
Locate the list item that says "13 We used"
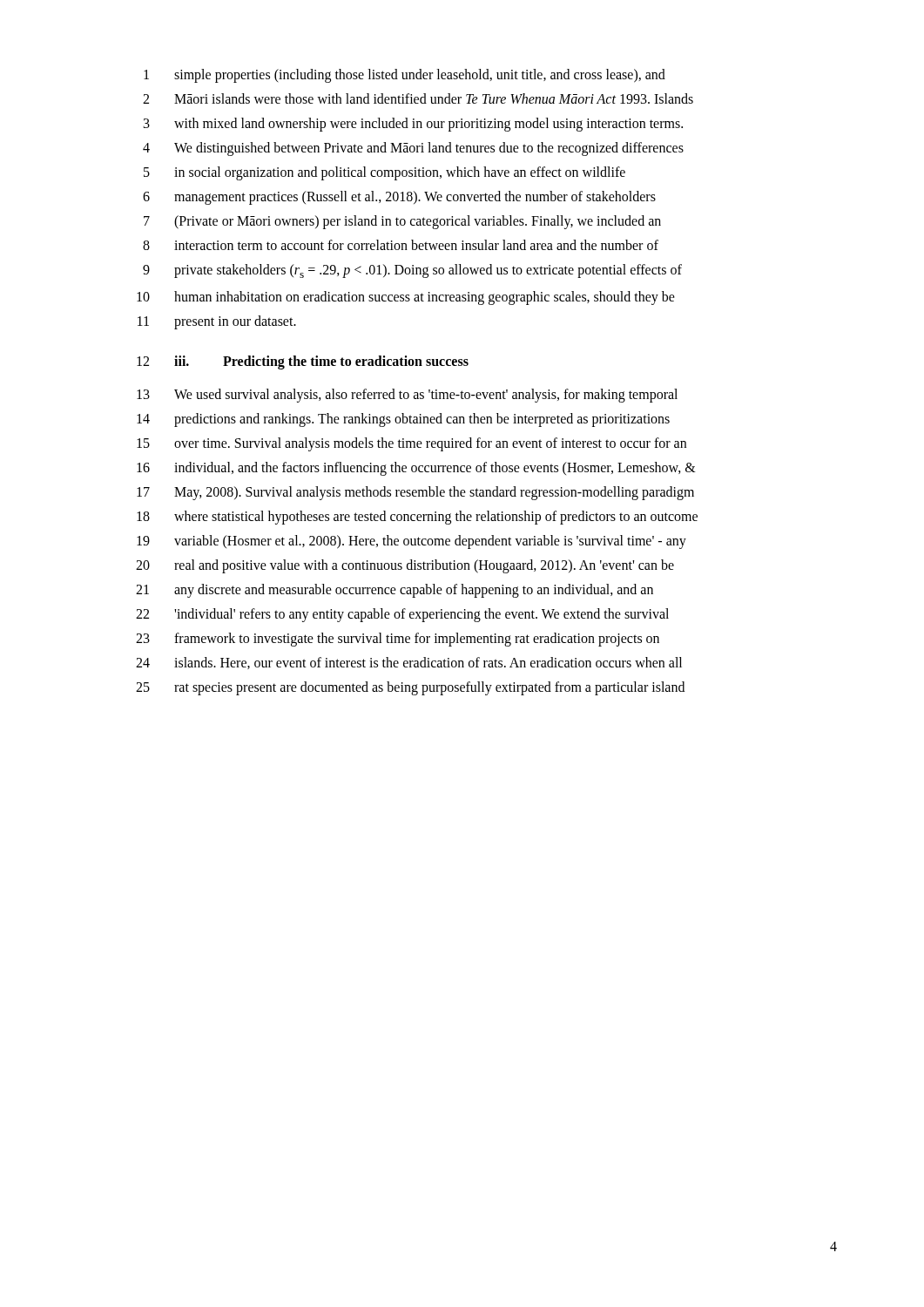click(x=475, y=394)
